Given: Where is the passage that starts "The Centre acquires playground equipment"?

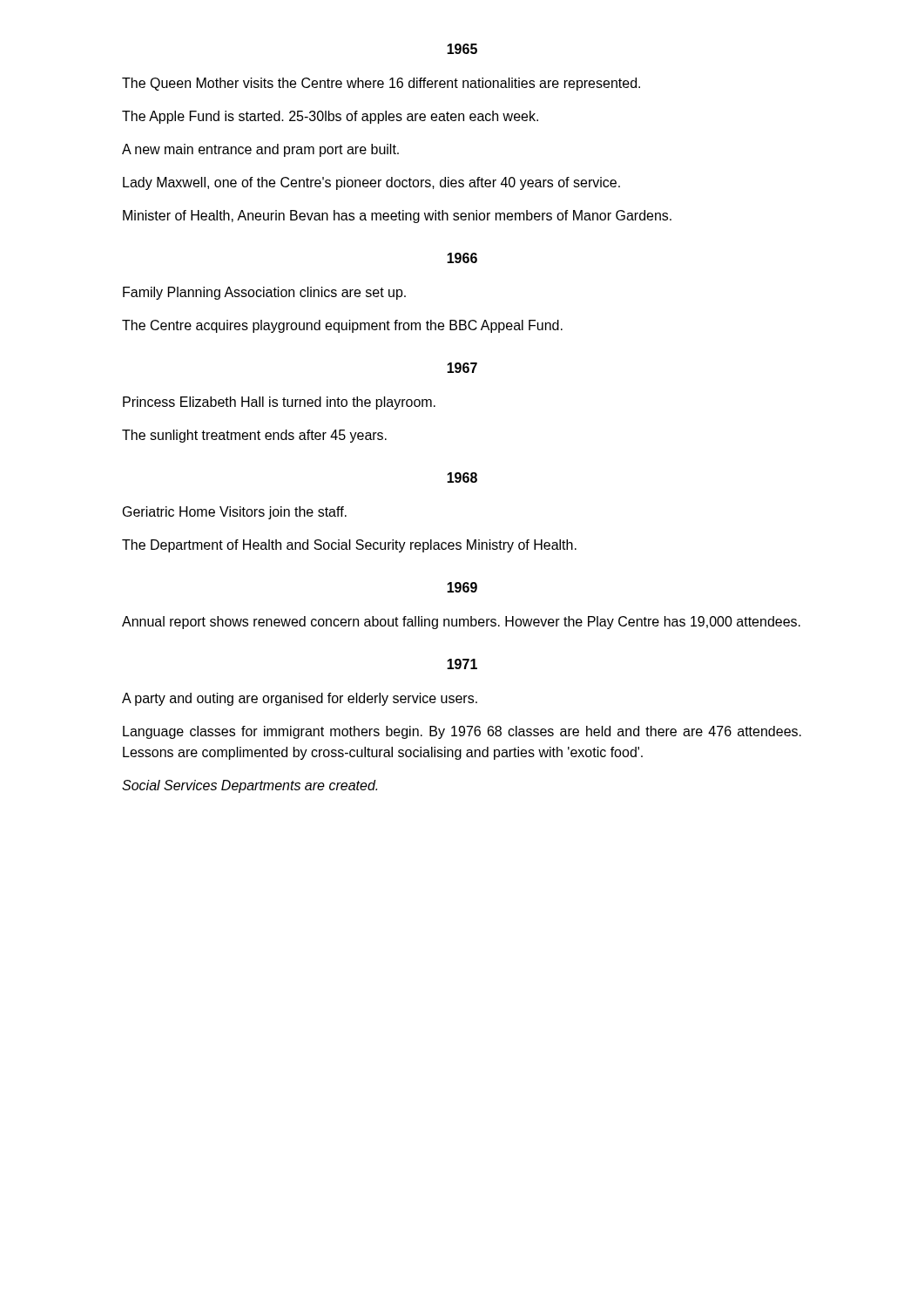Looking at the screenshot, I should pyautogui.click(x=343, y=325).
